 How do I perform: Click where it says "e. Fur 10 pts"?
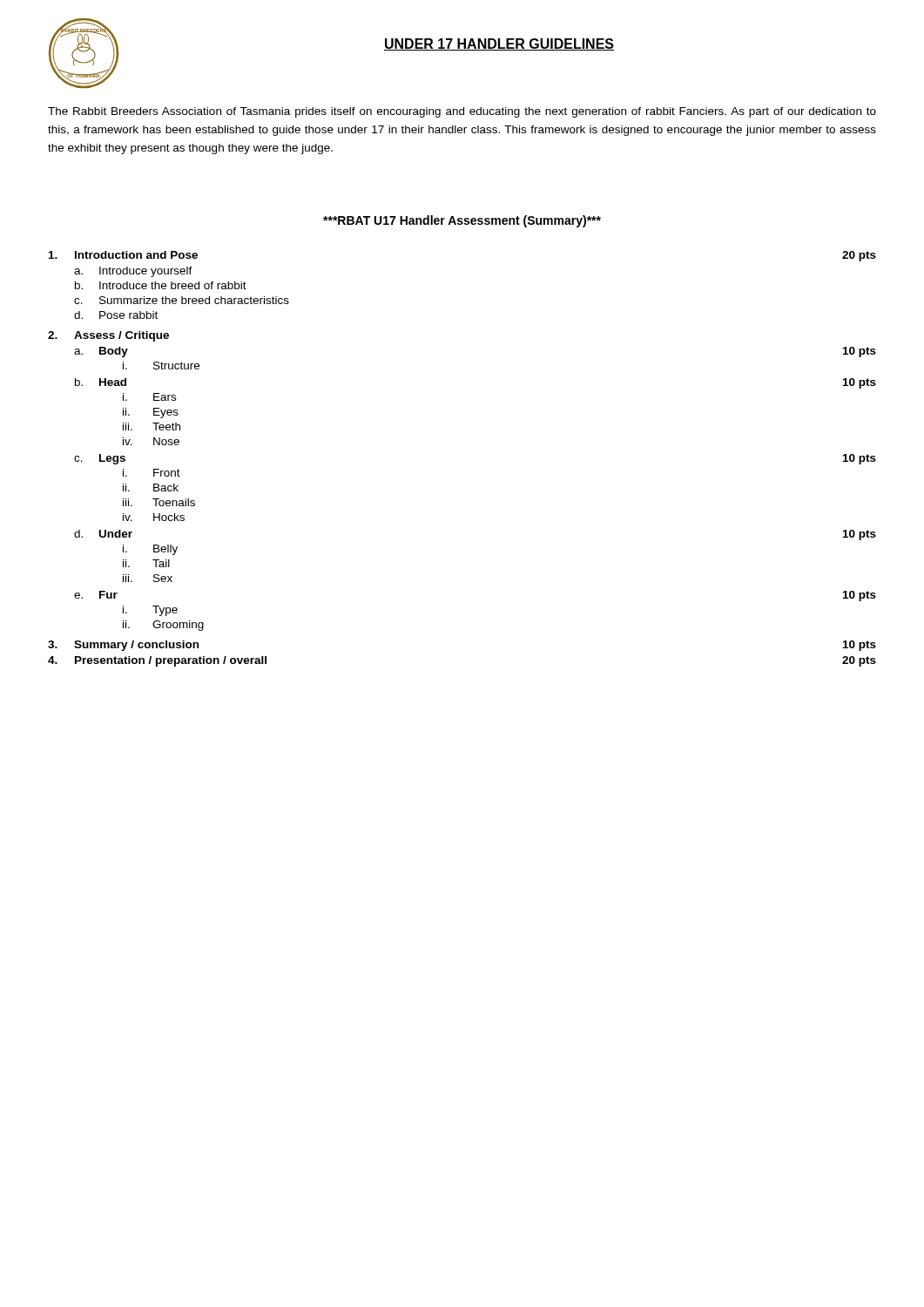(x=110, y=596)
